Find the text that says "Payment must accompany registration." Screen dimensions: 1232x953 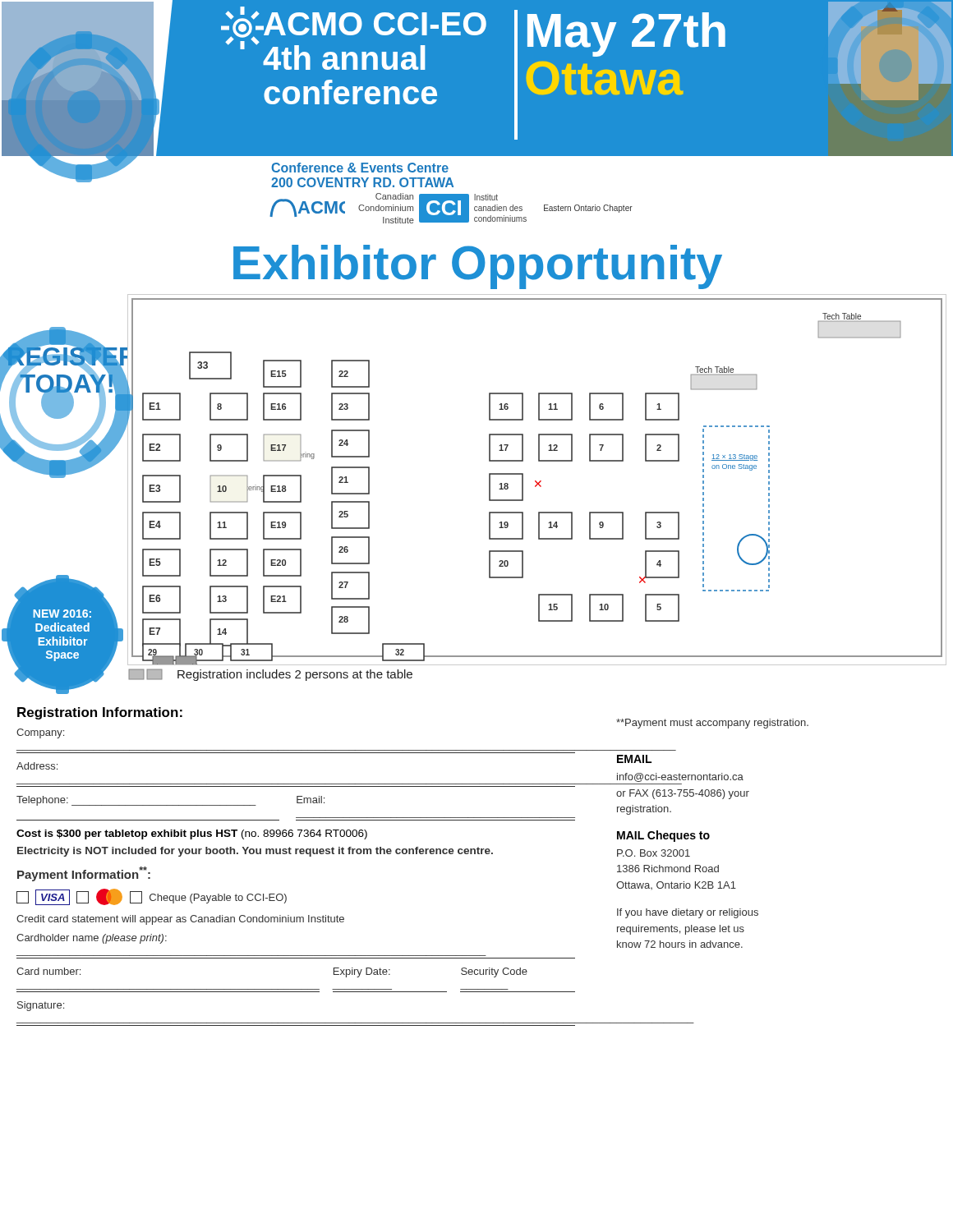click(x=713, y=722)
